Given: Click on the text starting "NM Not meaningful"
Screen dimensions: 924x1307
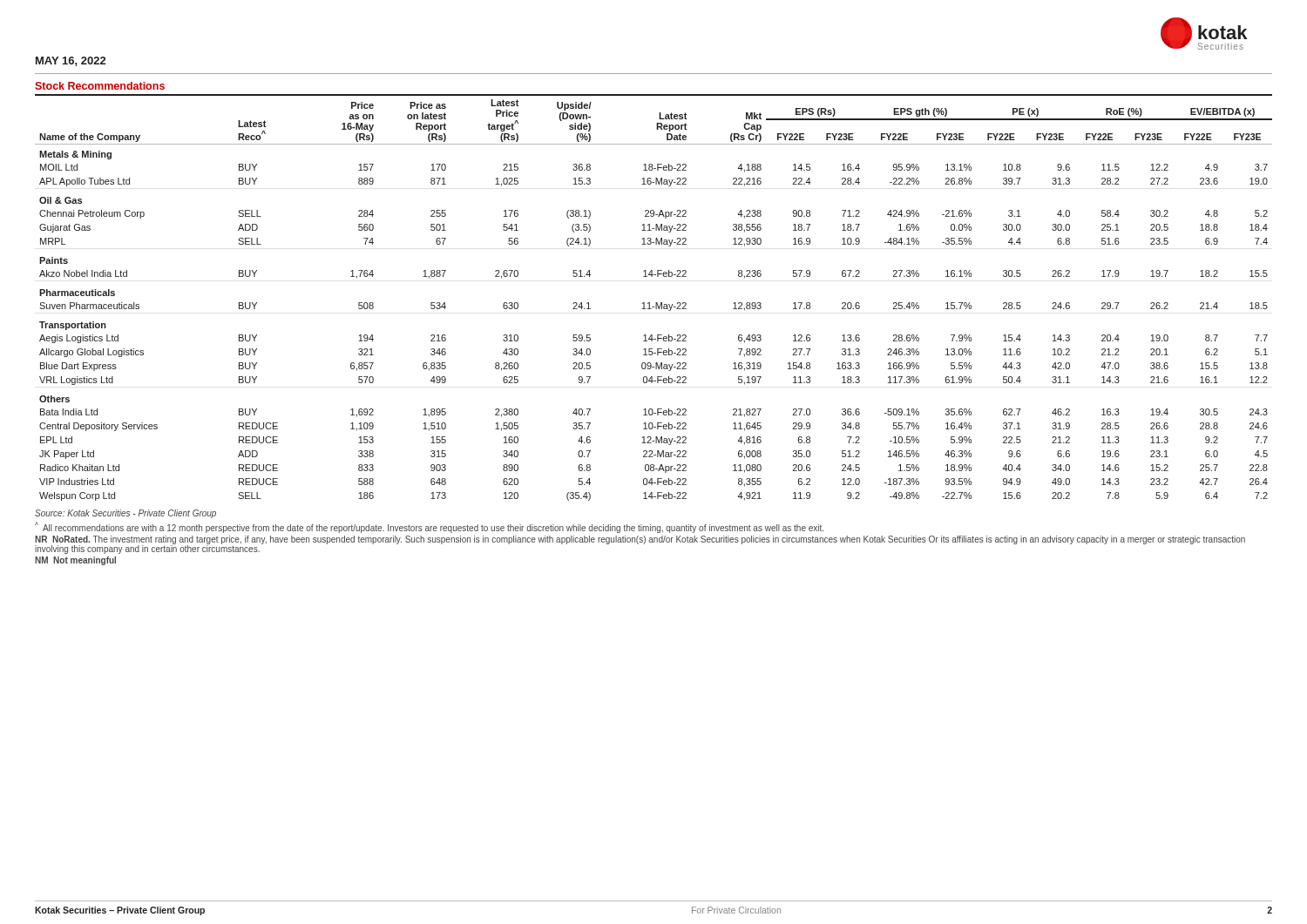Looking at the screenshot, I should (76, 560).
